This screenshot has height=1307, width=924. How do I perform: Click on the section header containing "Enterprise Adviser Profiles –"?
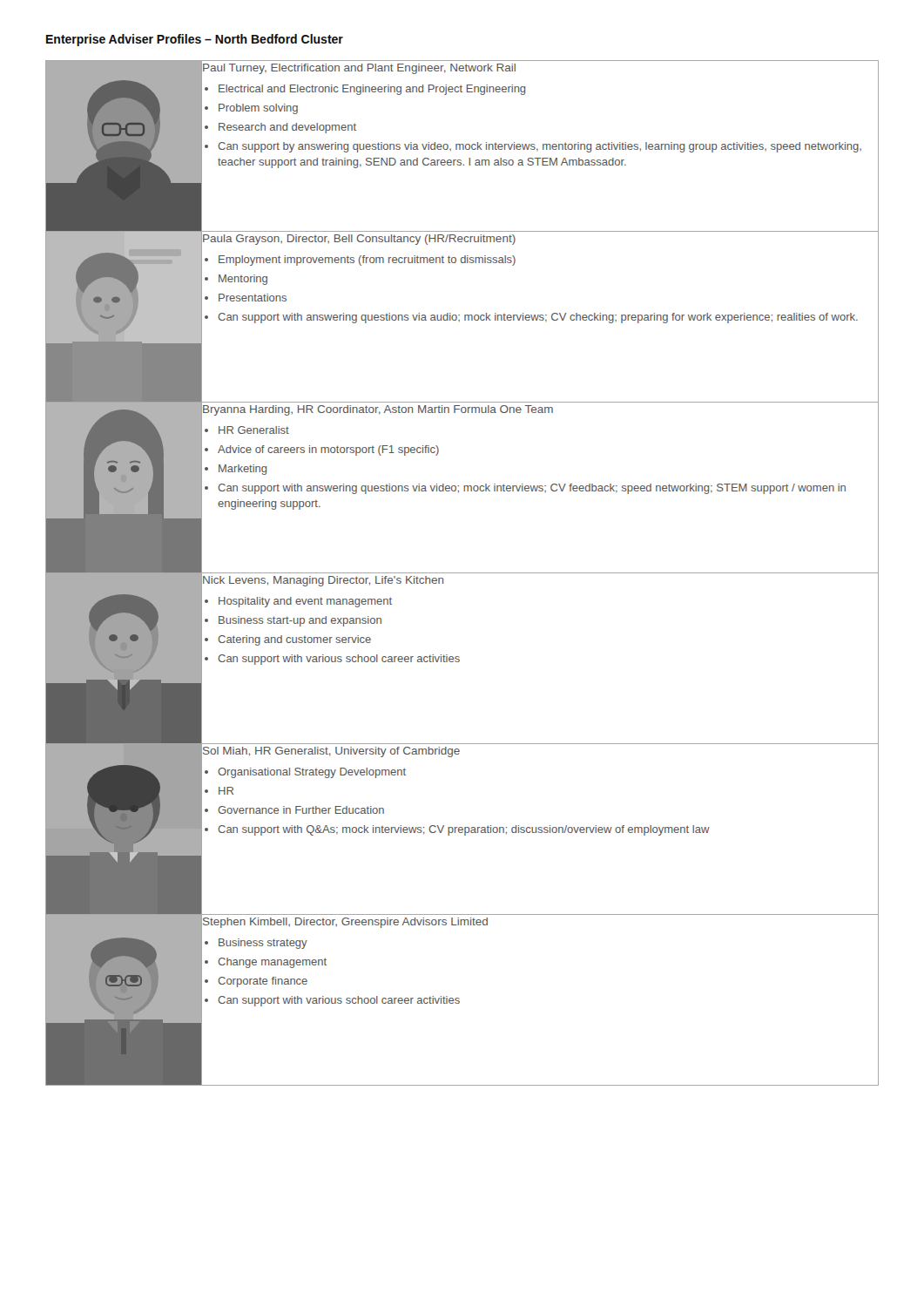(x=194, y=39)
